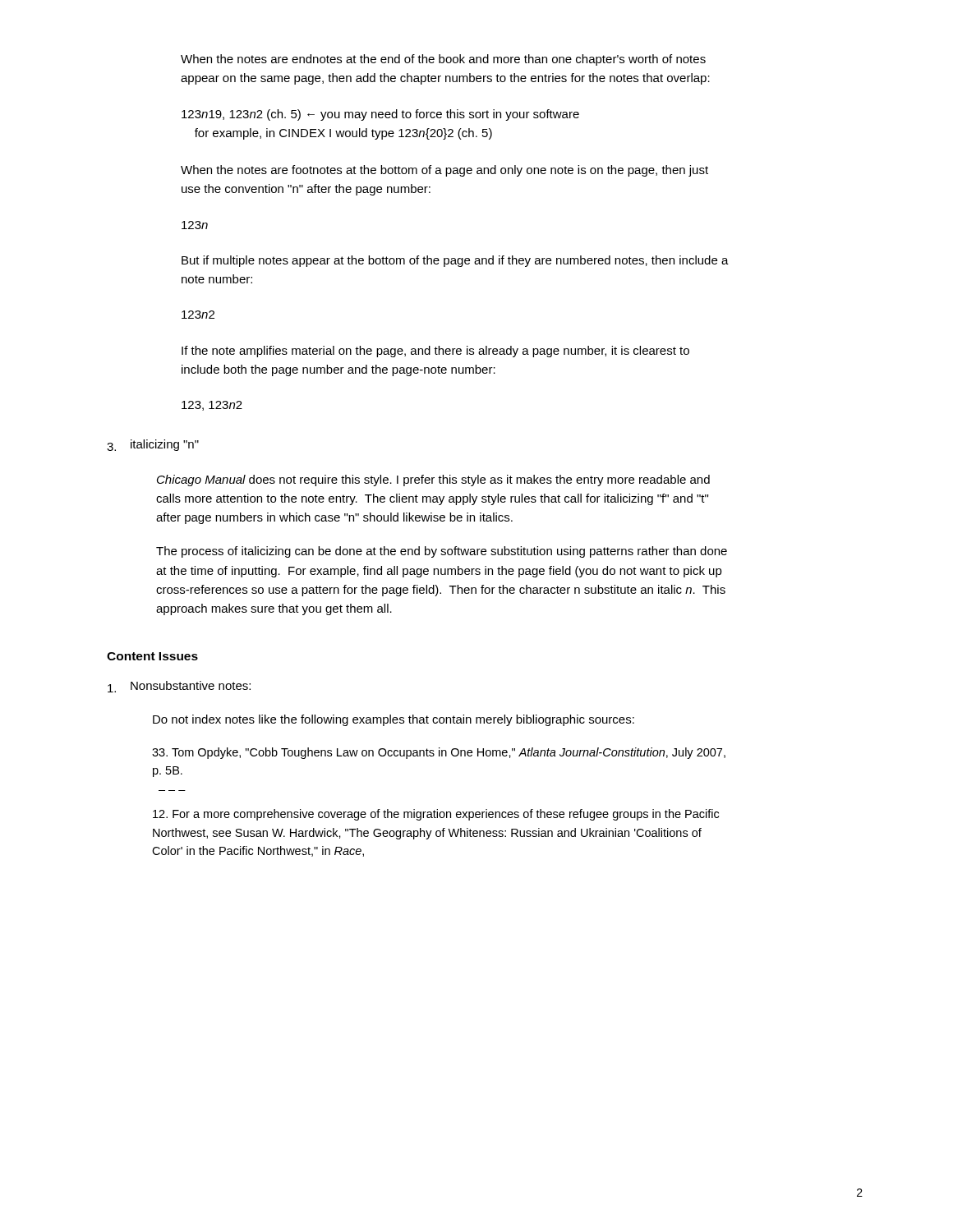Locate the region starting "For a more comprehensive coverage of the migration"
This screenshot has width=953, height=1232.
point(436,833)
